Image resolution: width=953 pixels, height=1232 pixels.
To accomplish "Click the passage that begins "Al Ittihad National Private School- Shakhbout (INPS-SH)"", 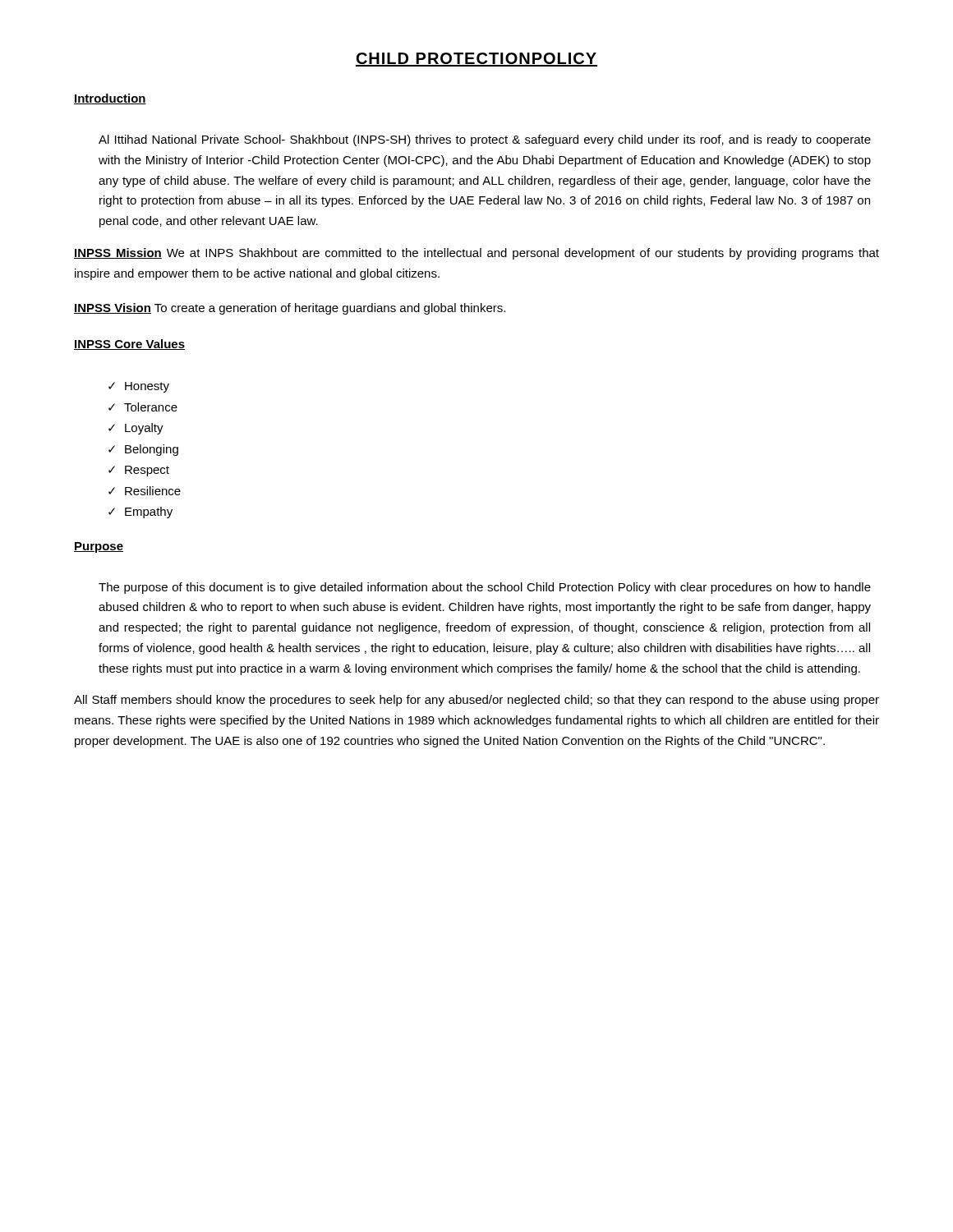I will pyautogui.click(x=485, y=180).
